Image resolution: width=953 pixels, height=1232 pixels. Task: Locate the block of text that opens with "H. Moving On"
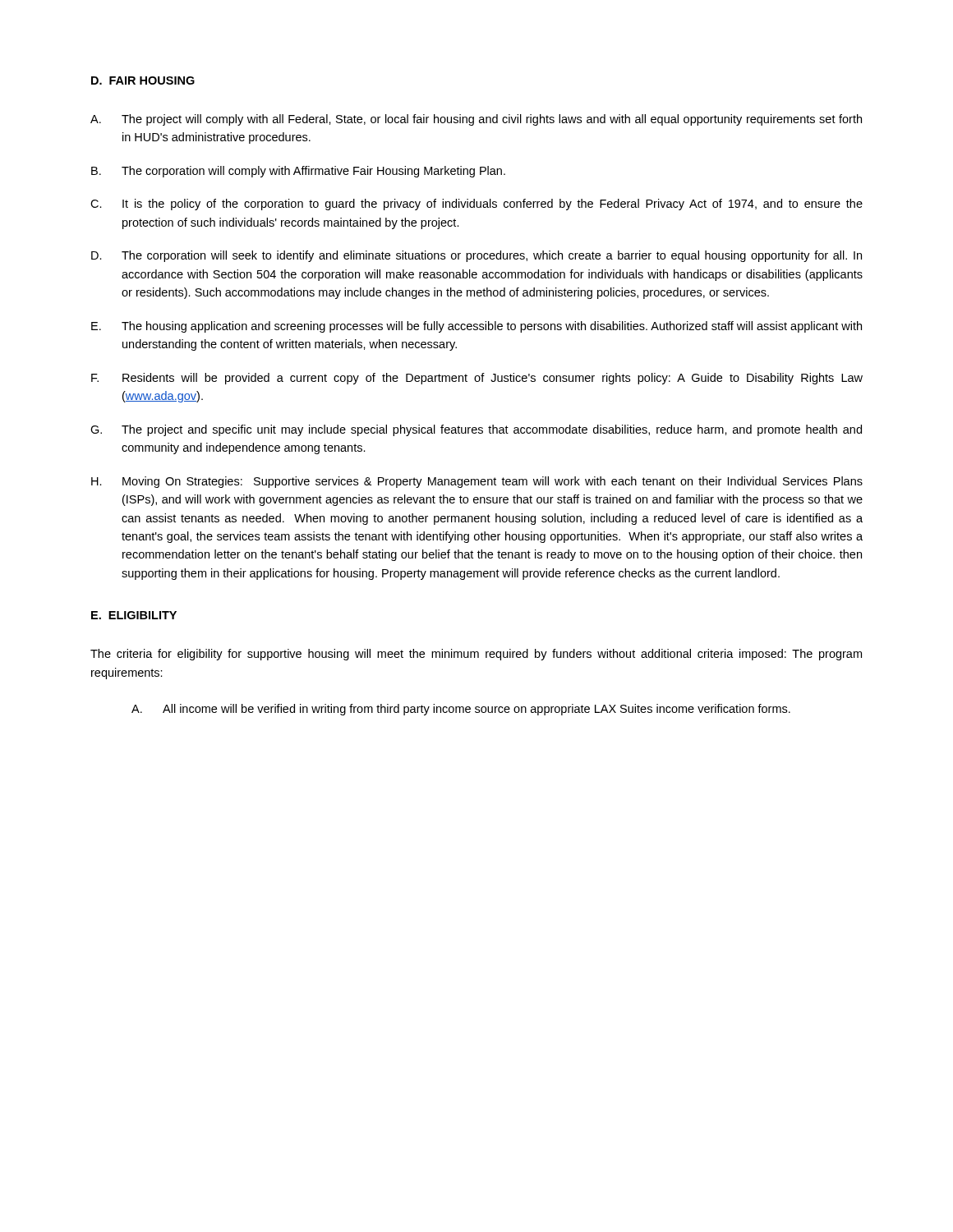pos(476,527)
